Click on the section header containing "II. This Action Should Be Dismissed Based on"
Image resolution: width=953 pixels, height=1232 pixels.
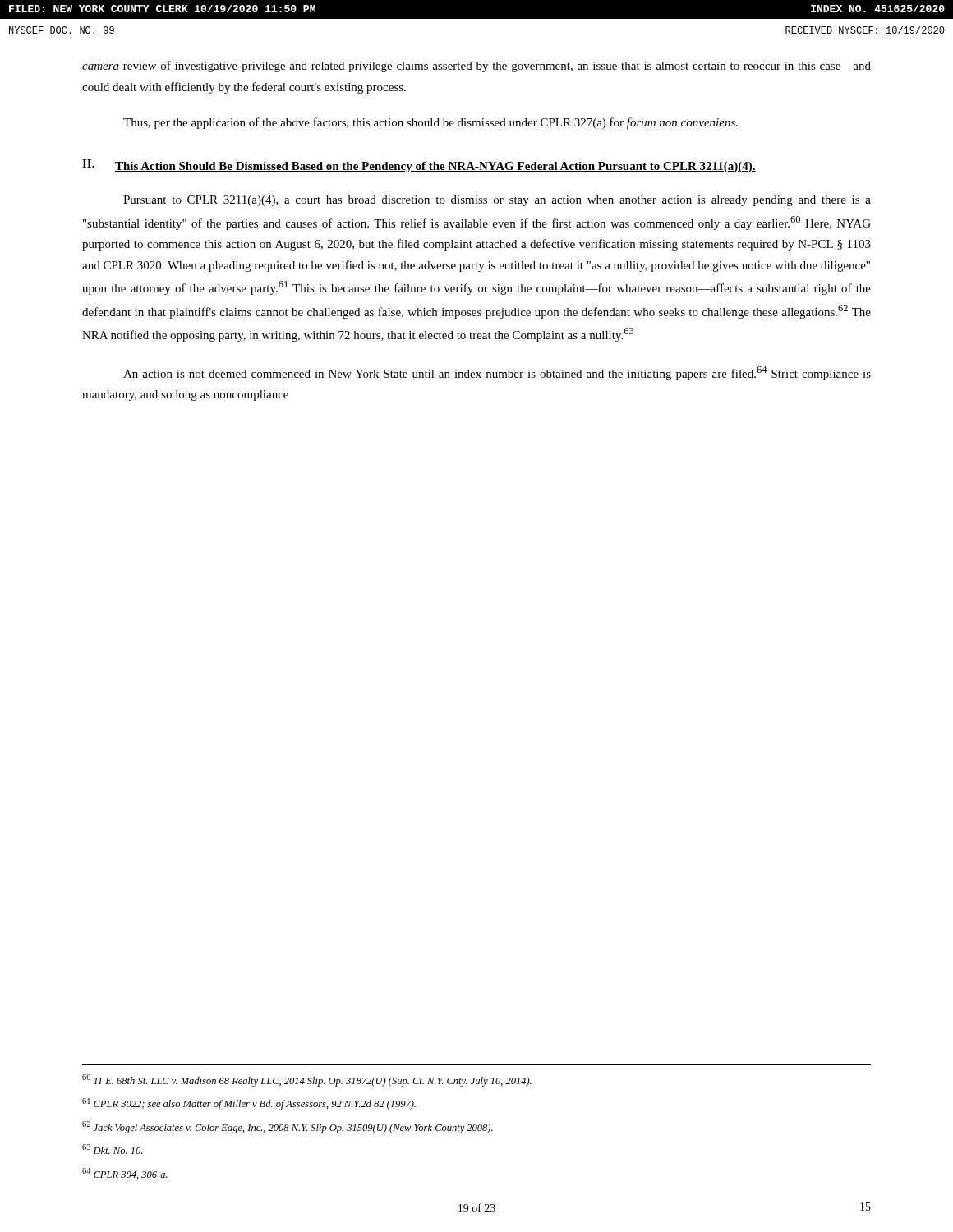coord(419,166)
